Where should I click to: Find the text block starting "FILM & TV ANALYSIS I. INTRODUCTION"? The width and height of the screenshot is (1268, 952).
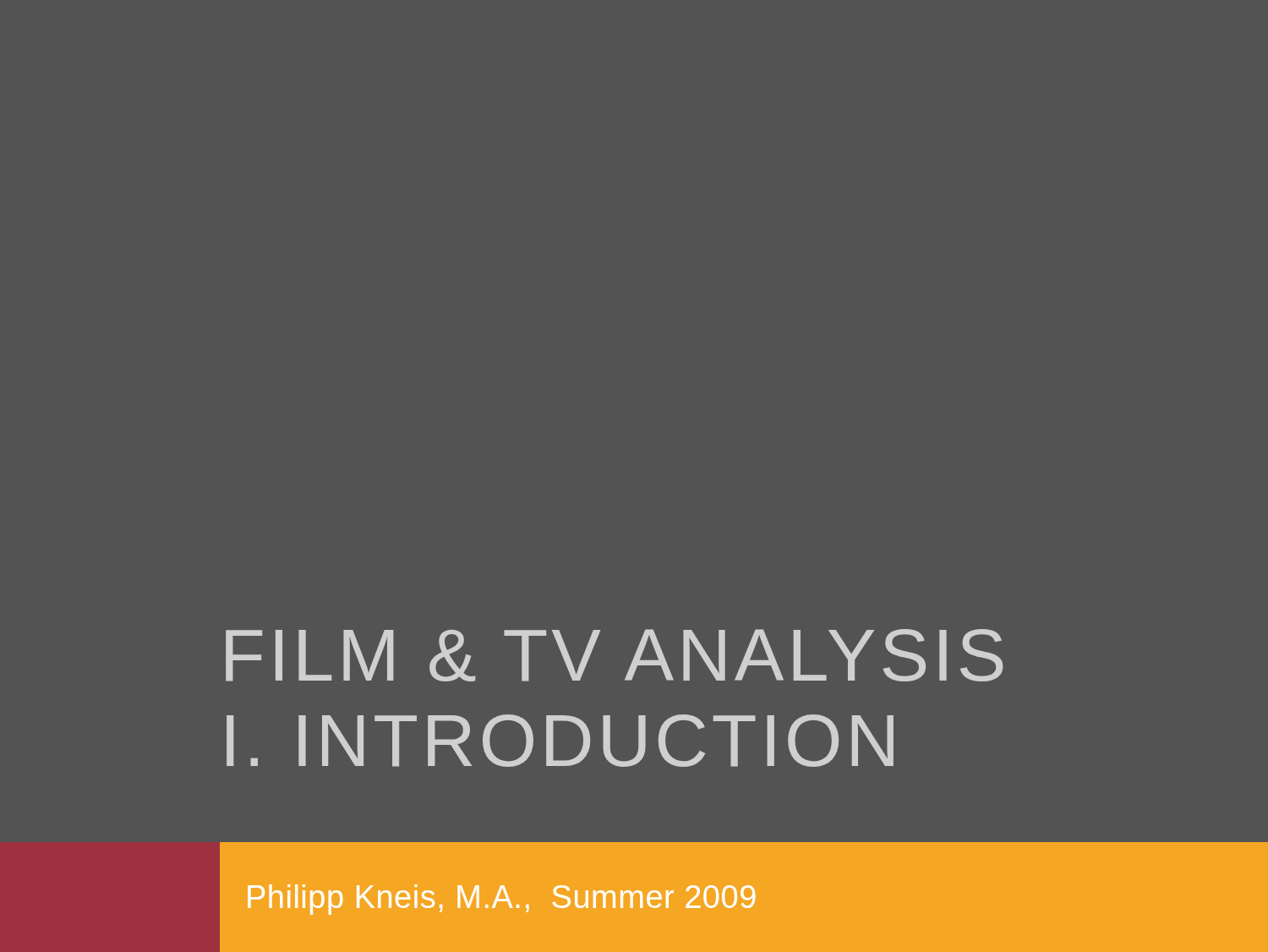(719, 697)
